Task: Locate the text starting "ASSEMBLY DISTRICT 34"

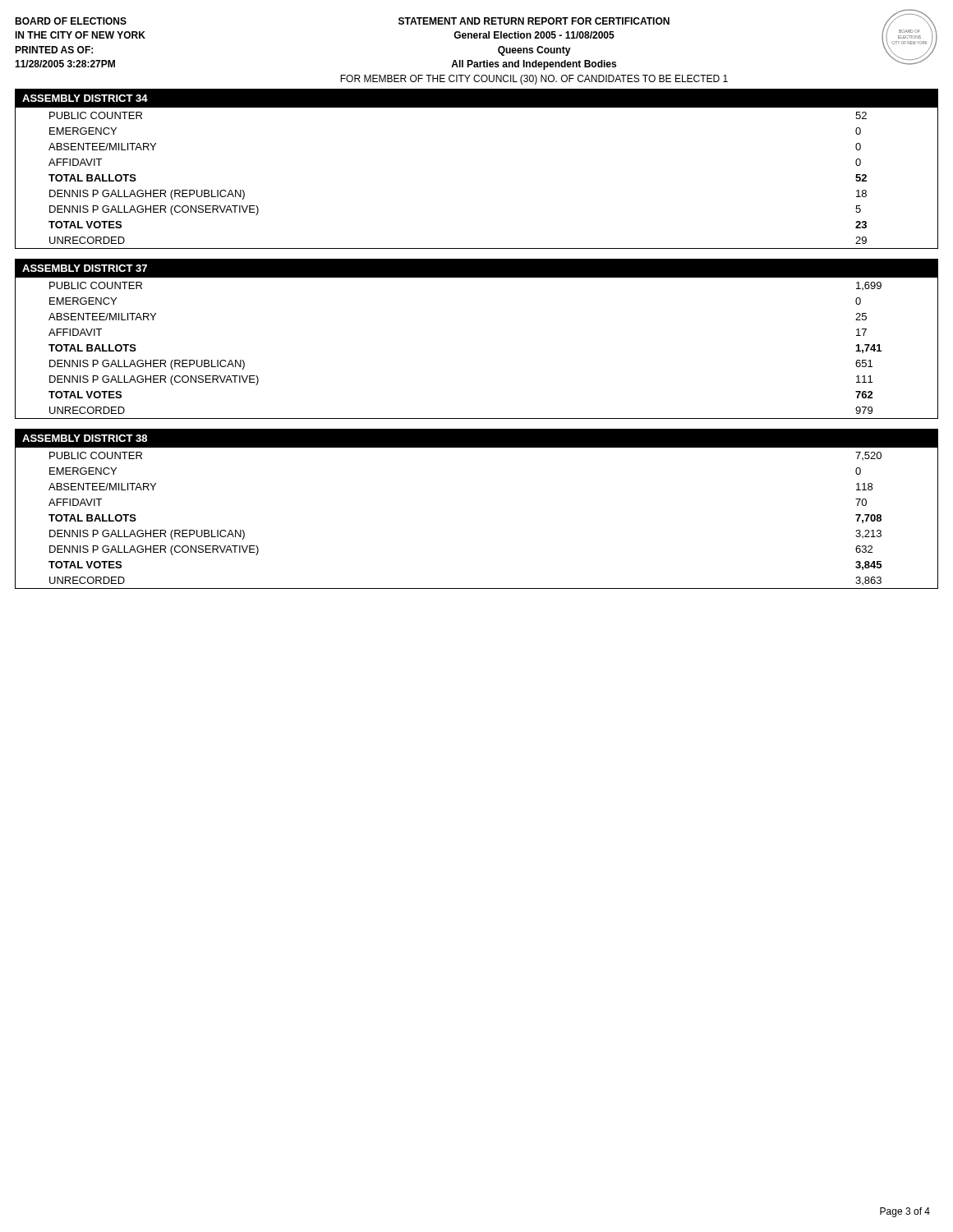Action: click(x=85, y=98)
